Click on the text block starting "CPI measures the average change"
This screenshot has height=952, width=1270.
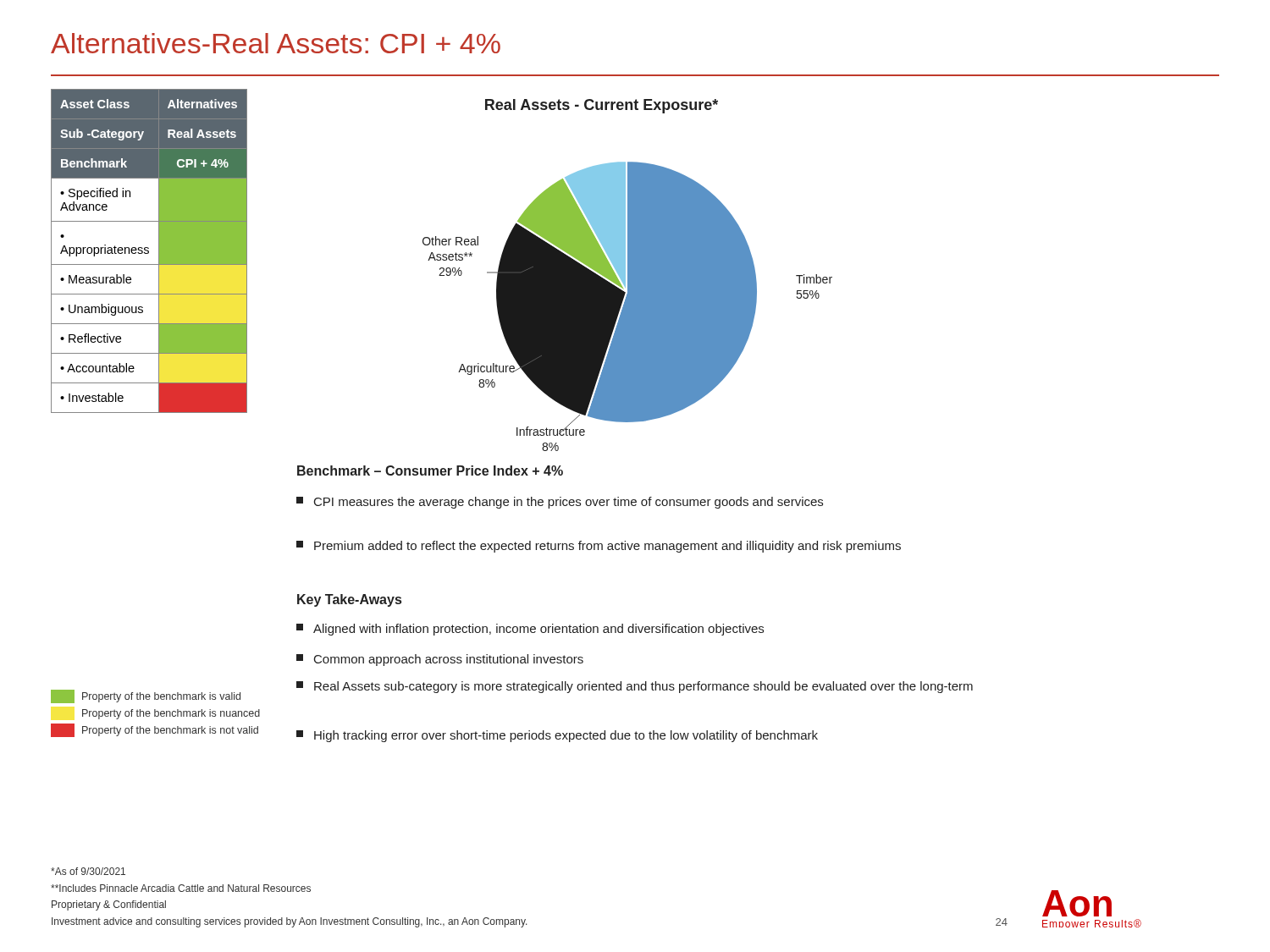tap(560, 502)
